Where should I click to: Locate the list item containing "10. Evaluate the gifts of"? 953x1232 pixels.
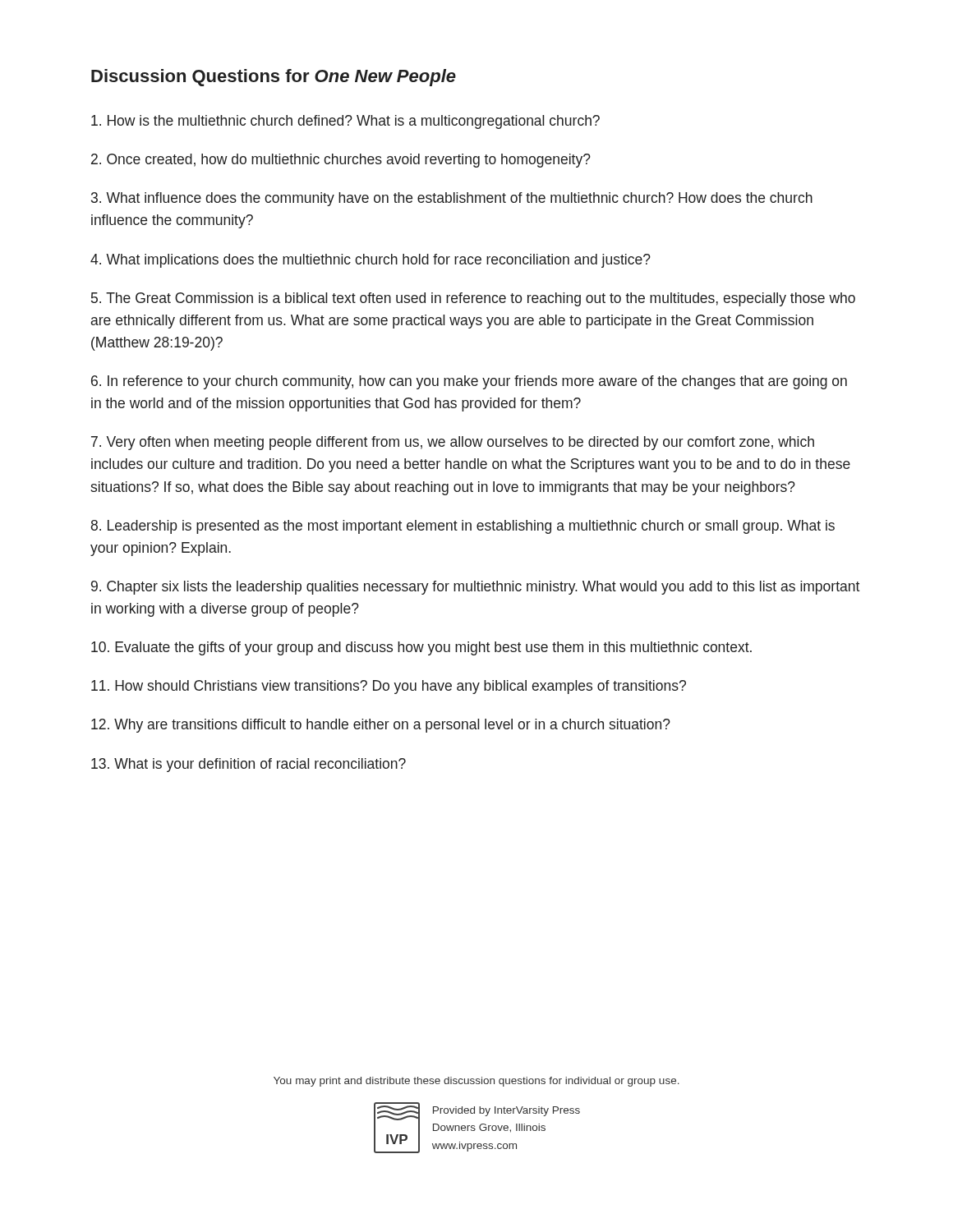click(422, 647)
